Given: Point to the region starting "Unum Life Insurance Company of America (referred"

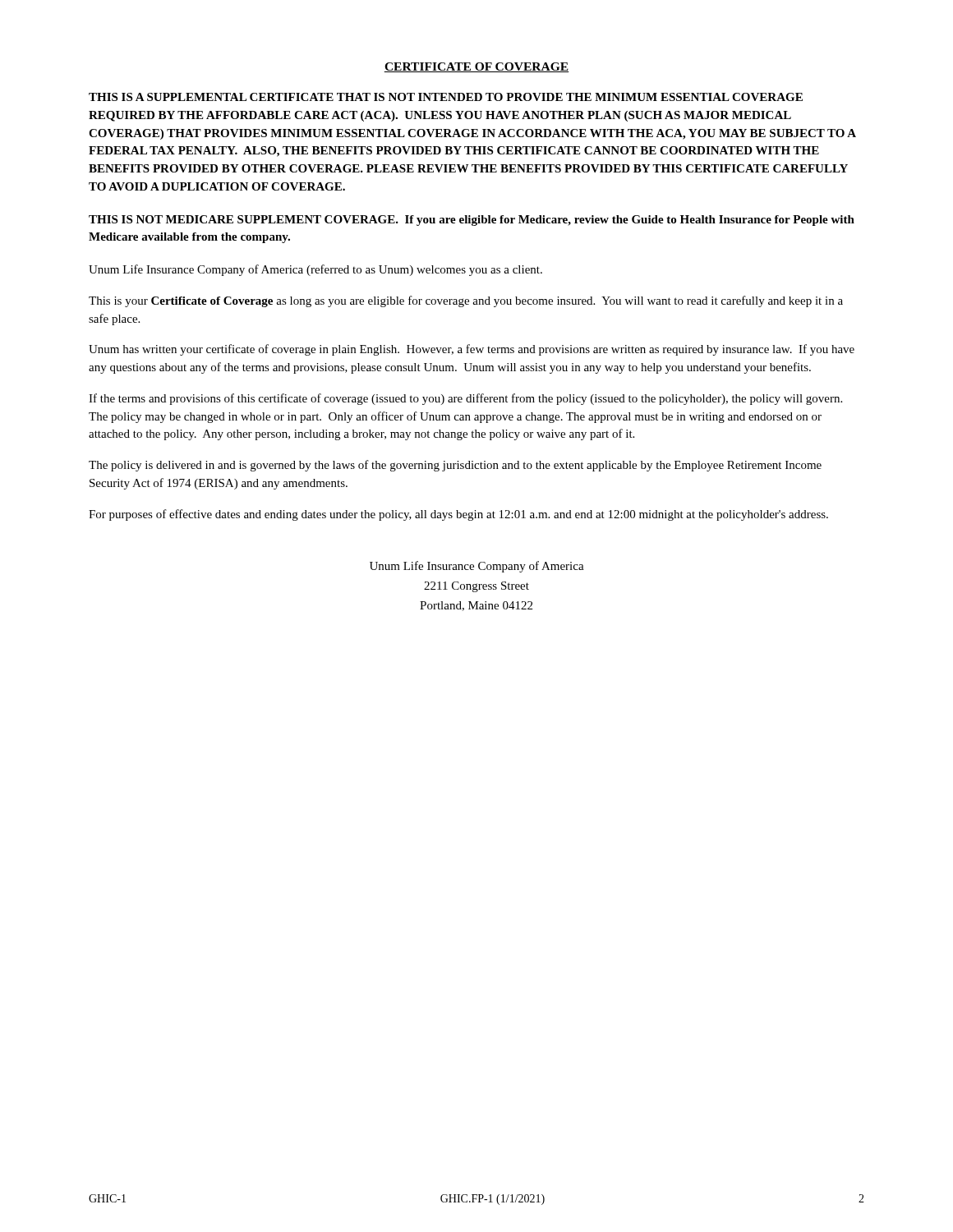Looking at the screenshot, I should [x=476, y=270].
